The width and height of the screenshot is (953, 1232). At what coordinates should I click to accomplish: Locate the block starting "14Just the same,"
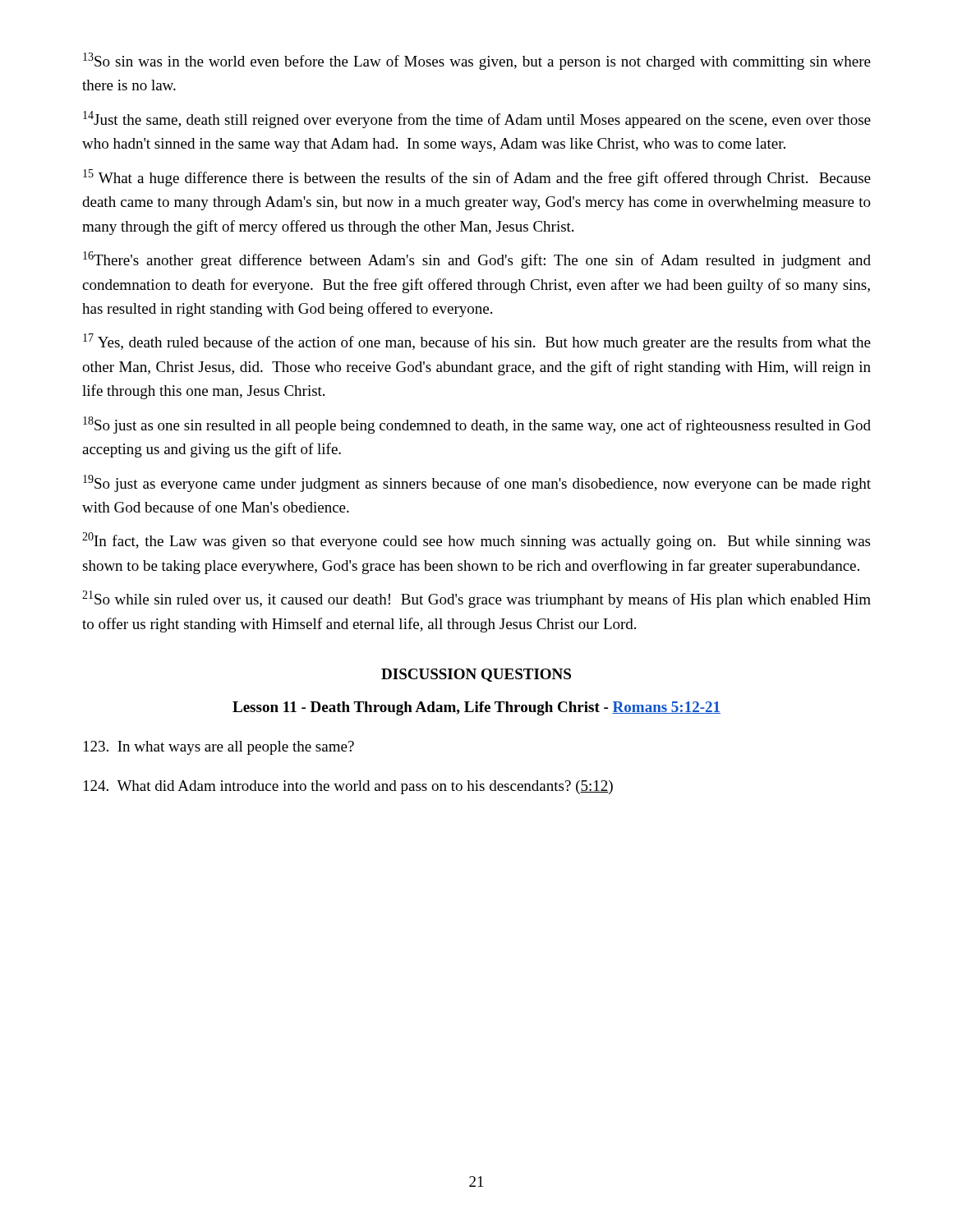pos(476,131)
